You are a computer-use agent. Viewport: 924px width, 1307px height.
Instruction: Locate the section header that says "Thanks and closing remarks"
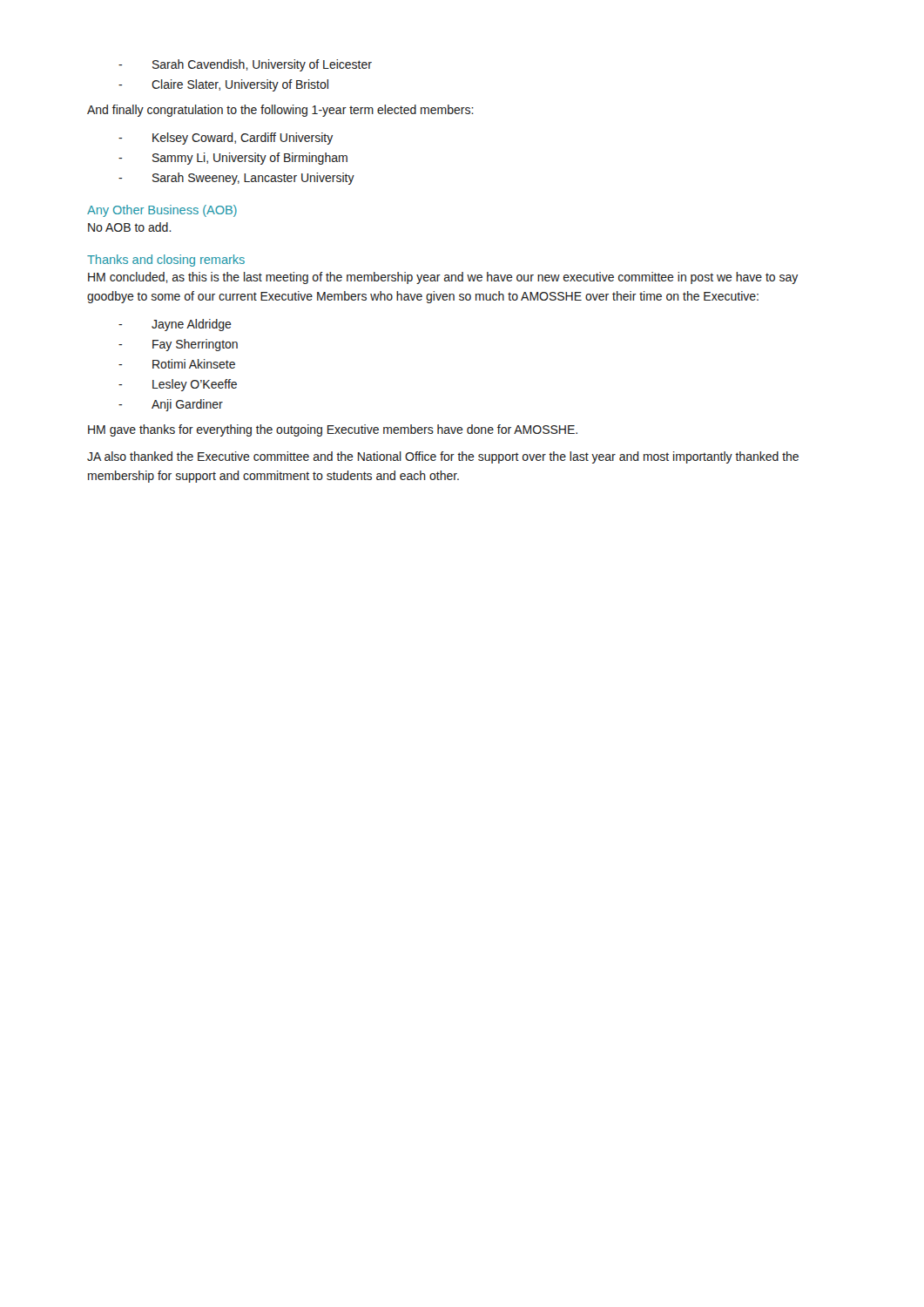coord(166,260)
